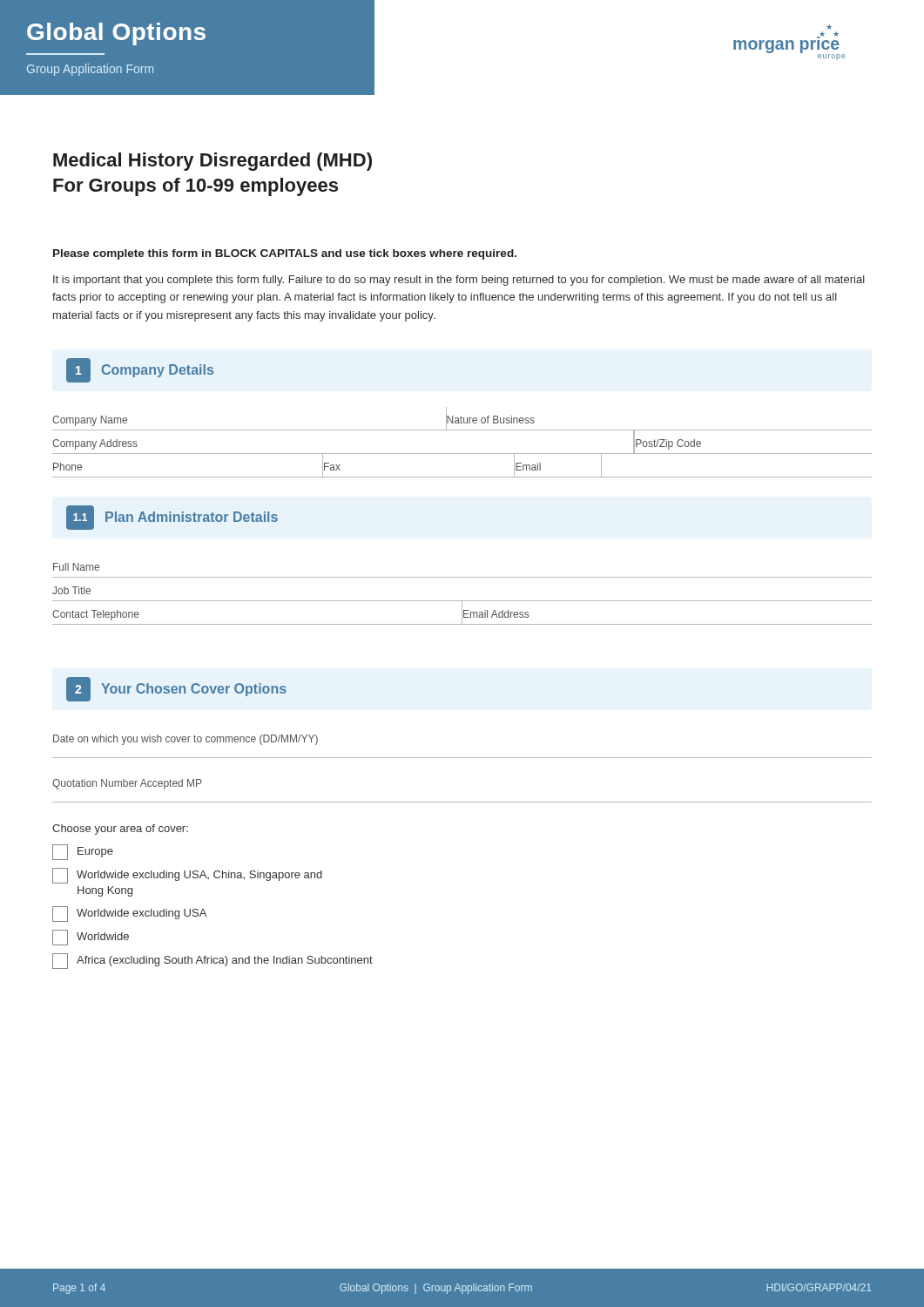Screen dimensions: 1307x924
Task: Point to the block starting "Date on which"
Action: pyautogui.click(x=185, y=740)
